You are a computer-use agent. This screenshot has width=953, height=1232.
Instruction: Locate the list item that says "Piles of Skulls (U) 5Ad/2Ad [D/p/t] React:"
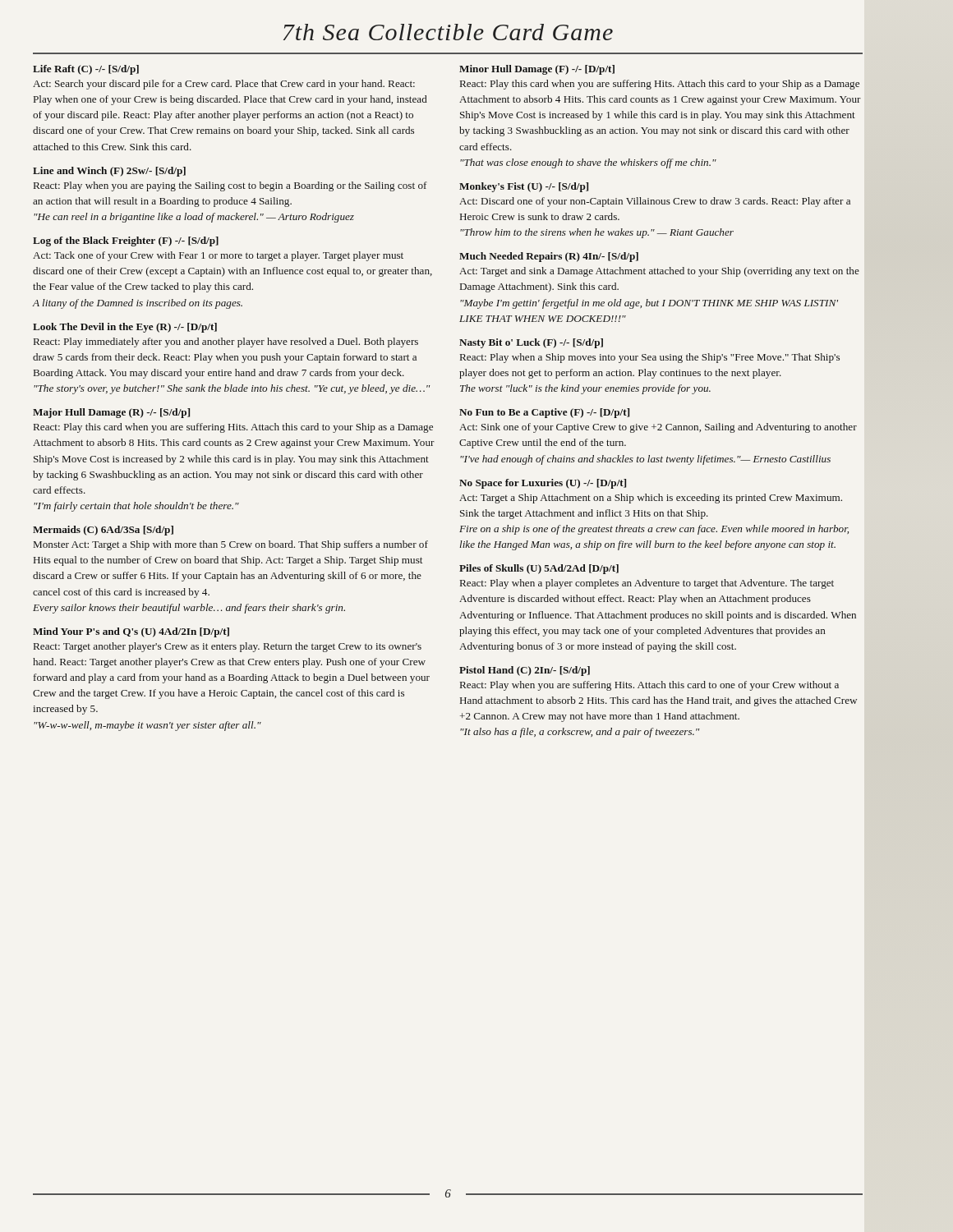(x=661, y=608)
